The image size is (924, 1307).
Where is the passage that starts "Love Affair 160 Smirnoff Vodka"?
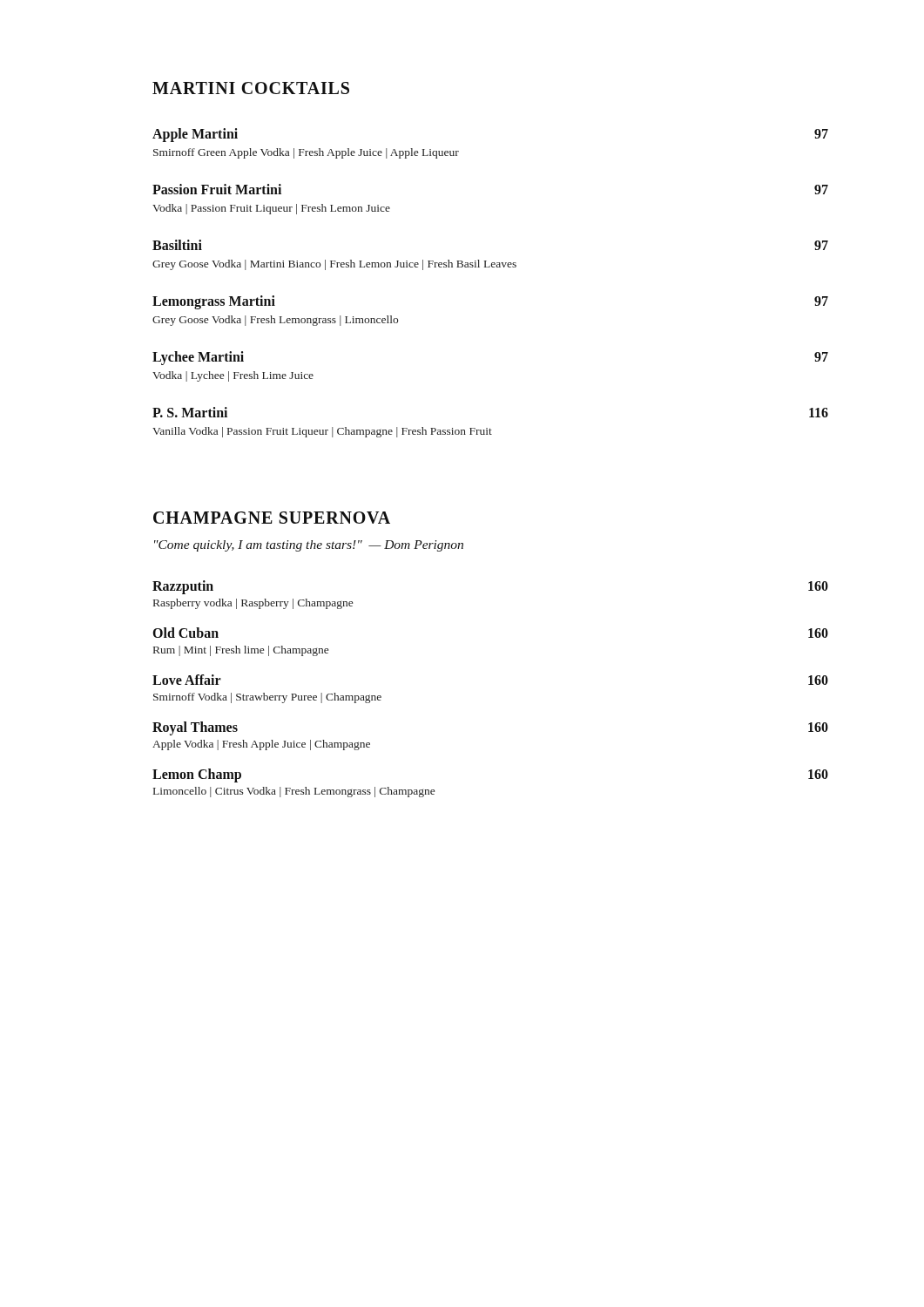click(175, 679)
